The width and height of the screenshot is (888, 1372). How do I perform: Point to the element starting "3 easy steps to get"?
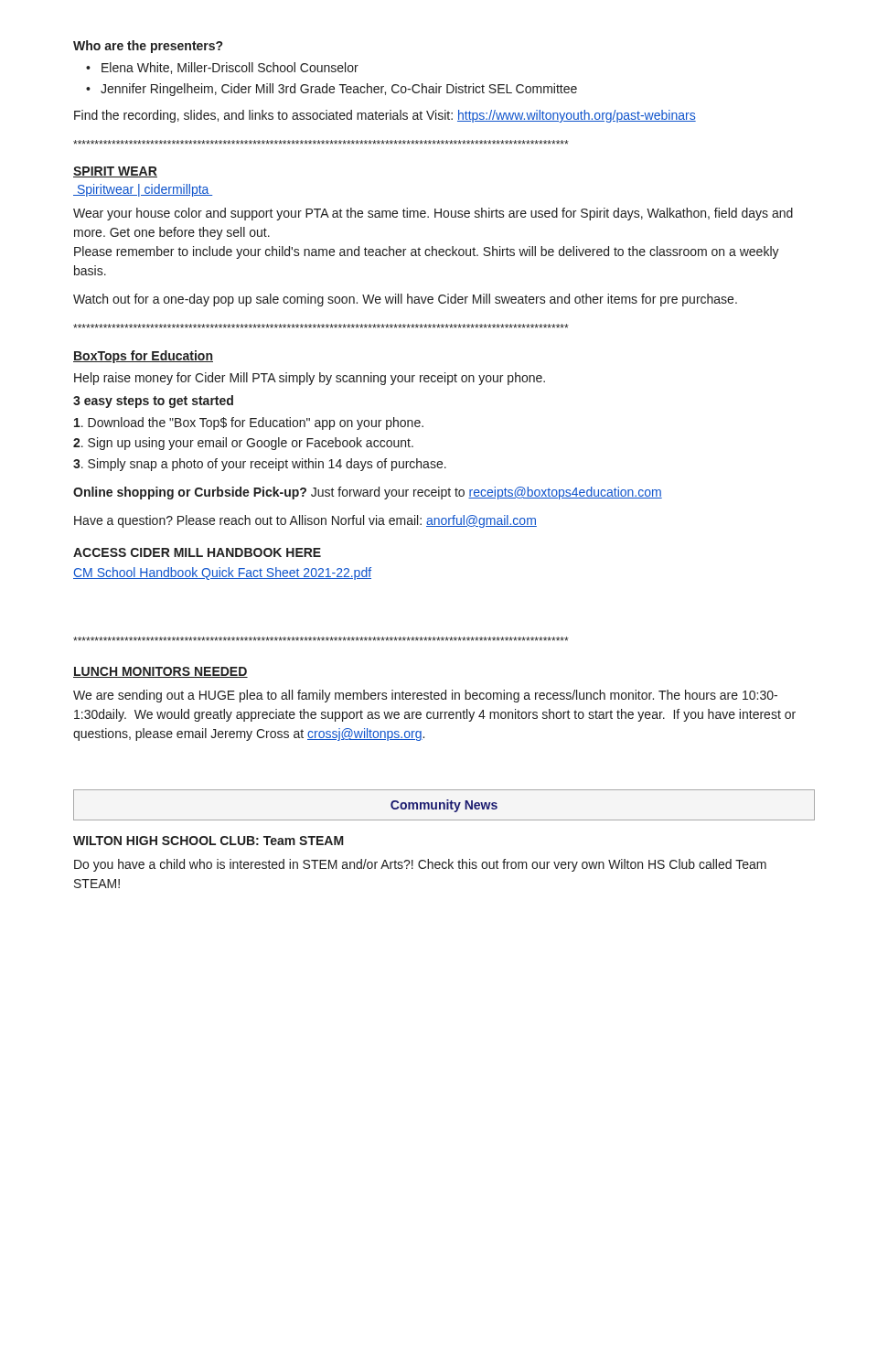[154, 400]
